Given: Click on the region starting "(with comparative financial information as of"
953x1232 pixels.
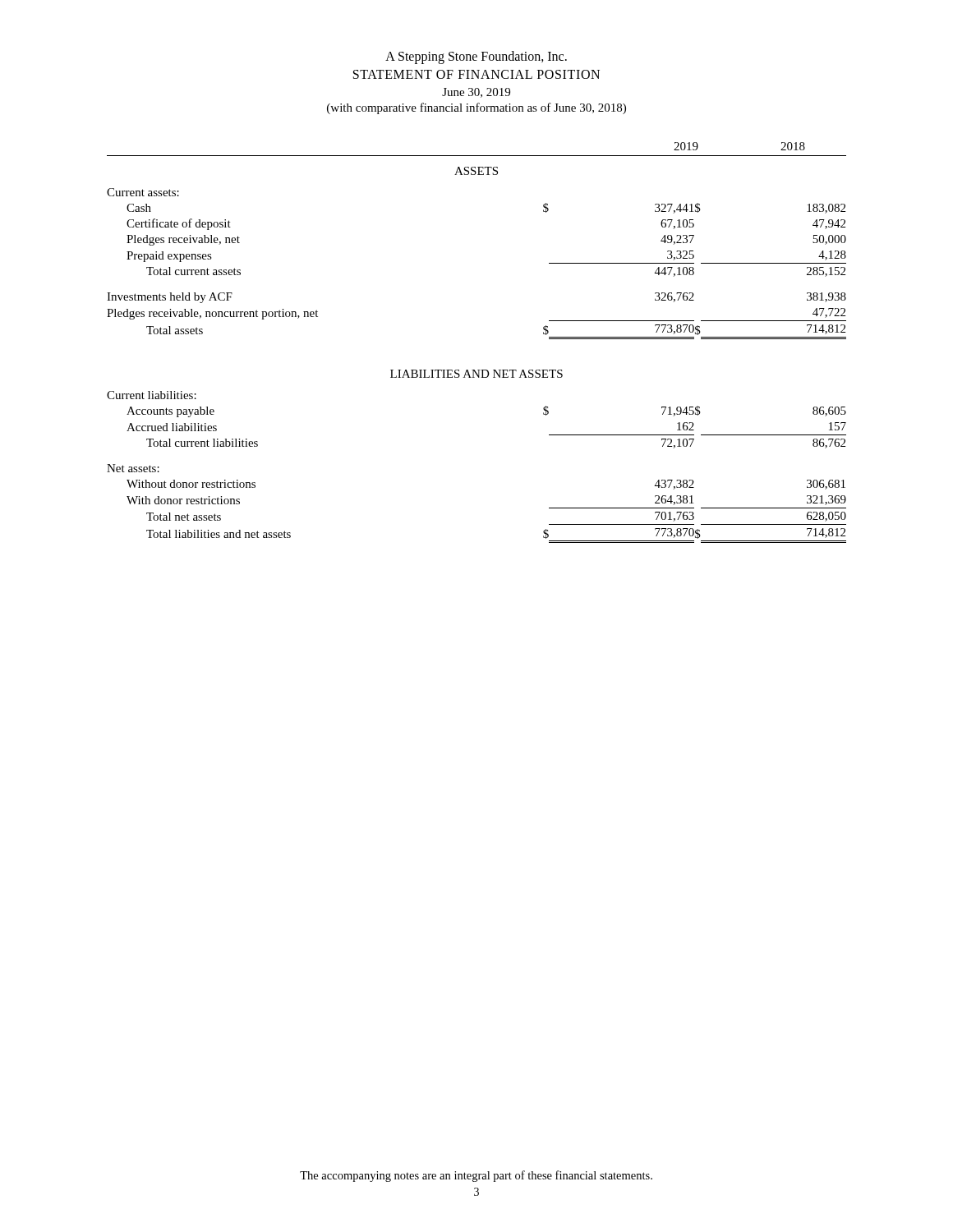Looking at the screenshot, I should (x=476, y=108).
